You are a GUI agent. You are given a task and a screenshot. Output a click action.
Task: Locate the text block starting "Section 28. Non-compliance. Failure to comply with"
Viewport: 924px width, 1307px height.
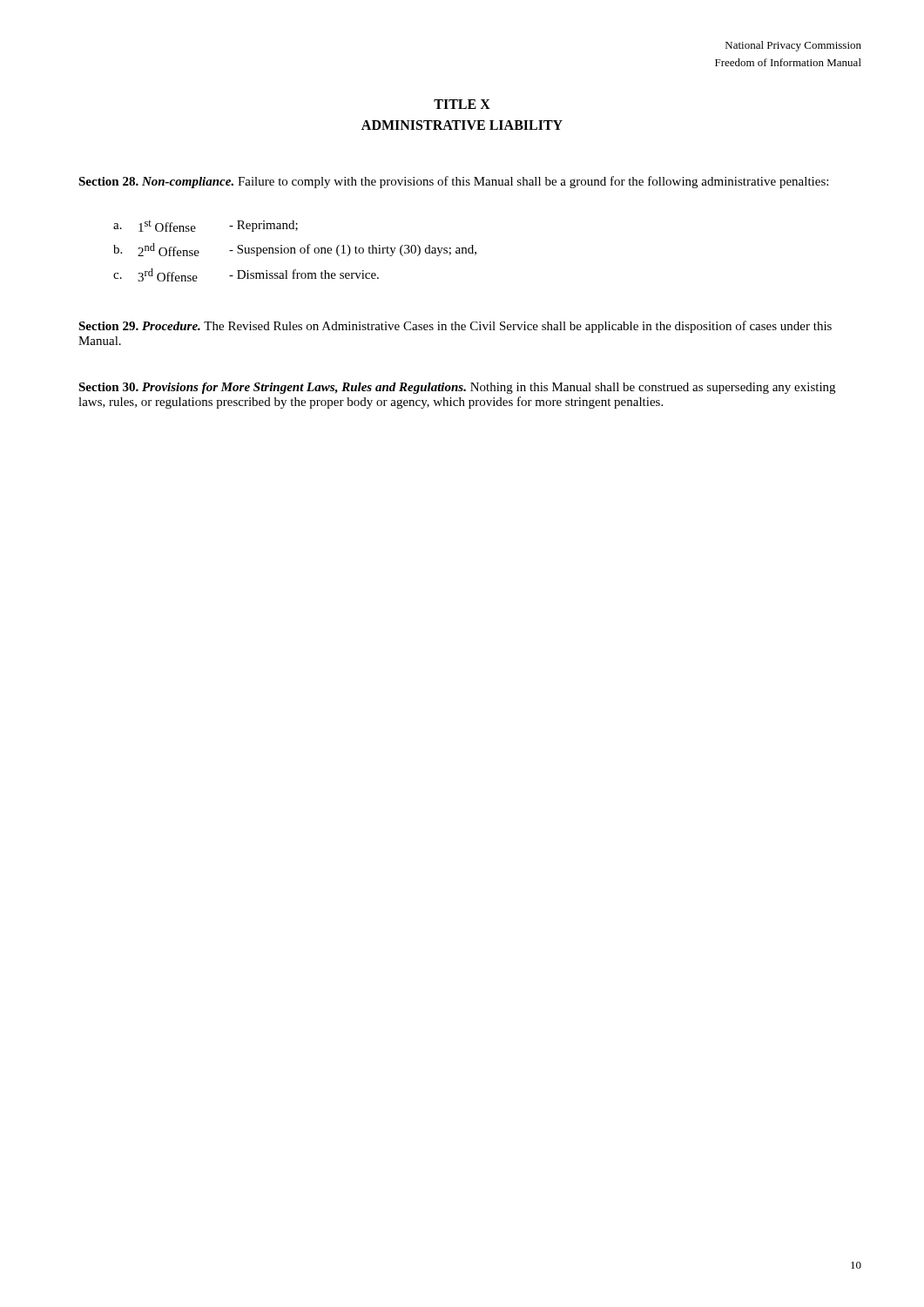point(454,181)
